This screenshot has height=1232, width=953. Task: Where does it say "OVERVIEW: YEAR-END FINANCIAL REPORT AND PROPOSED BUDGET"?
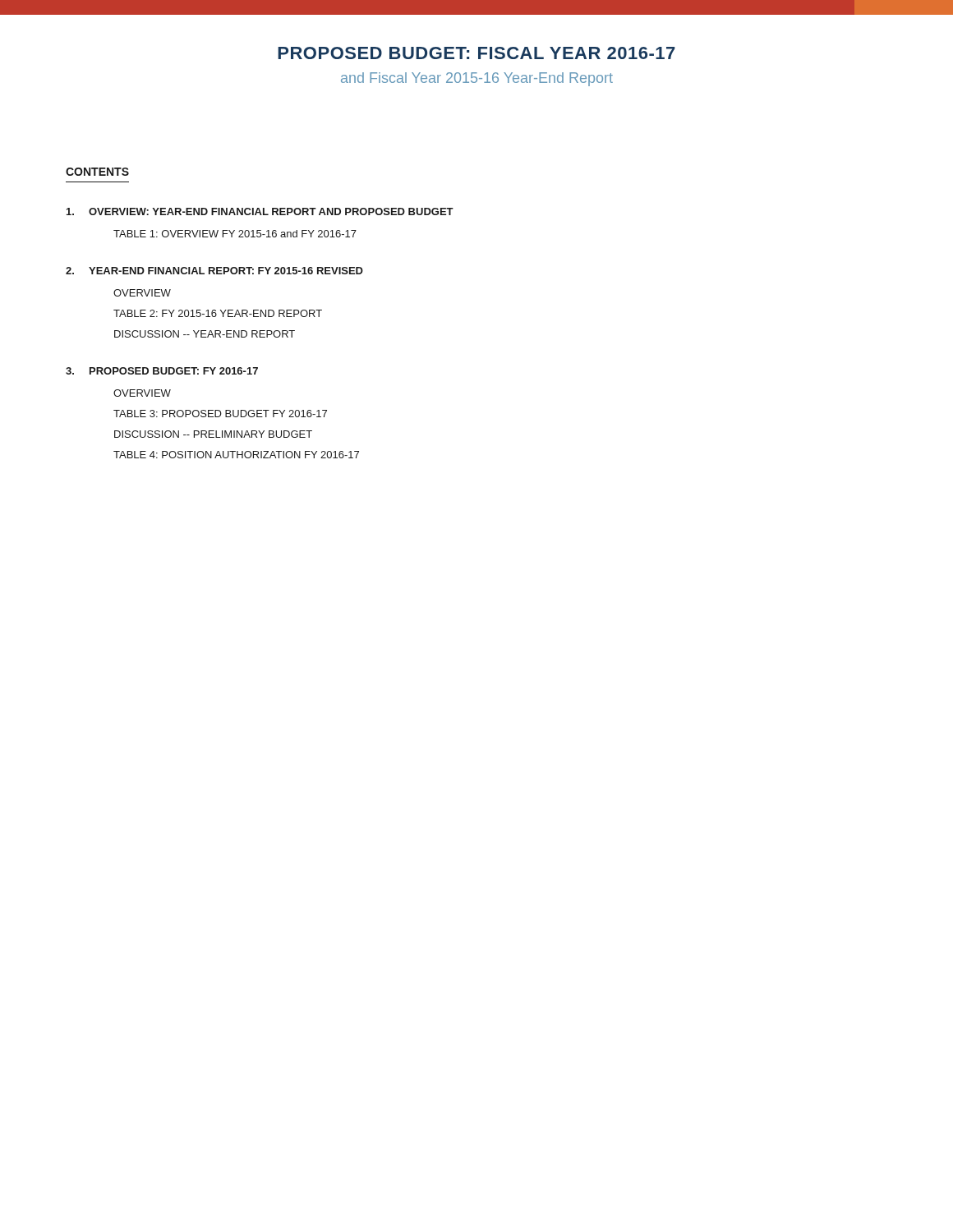[259, 212]
